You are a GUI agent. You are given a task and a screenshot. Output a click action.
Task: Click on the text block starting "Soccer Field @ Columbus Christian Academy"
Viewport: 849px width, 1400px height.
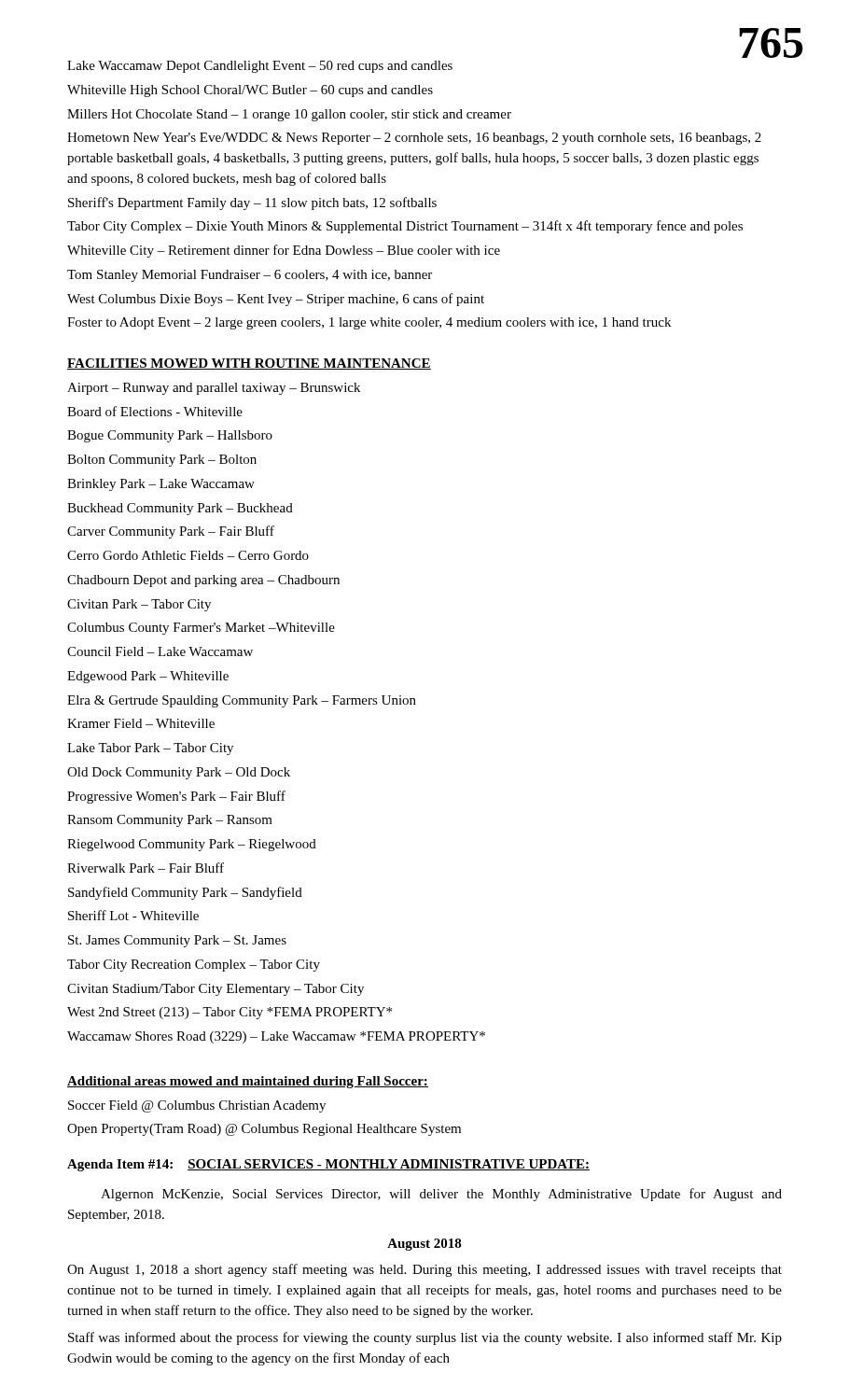197,1105
